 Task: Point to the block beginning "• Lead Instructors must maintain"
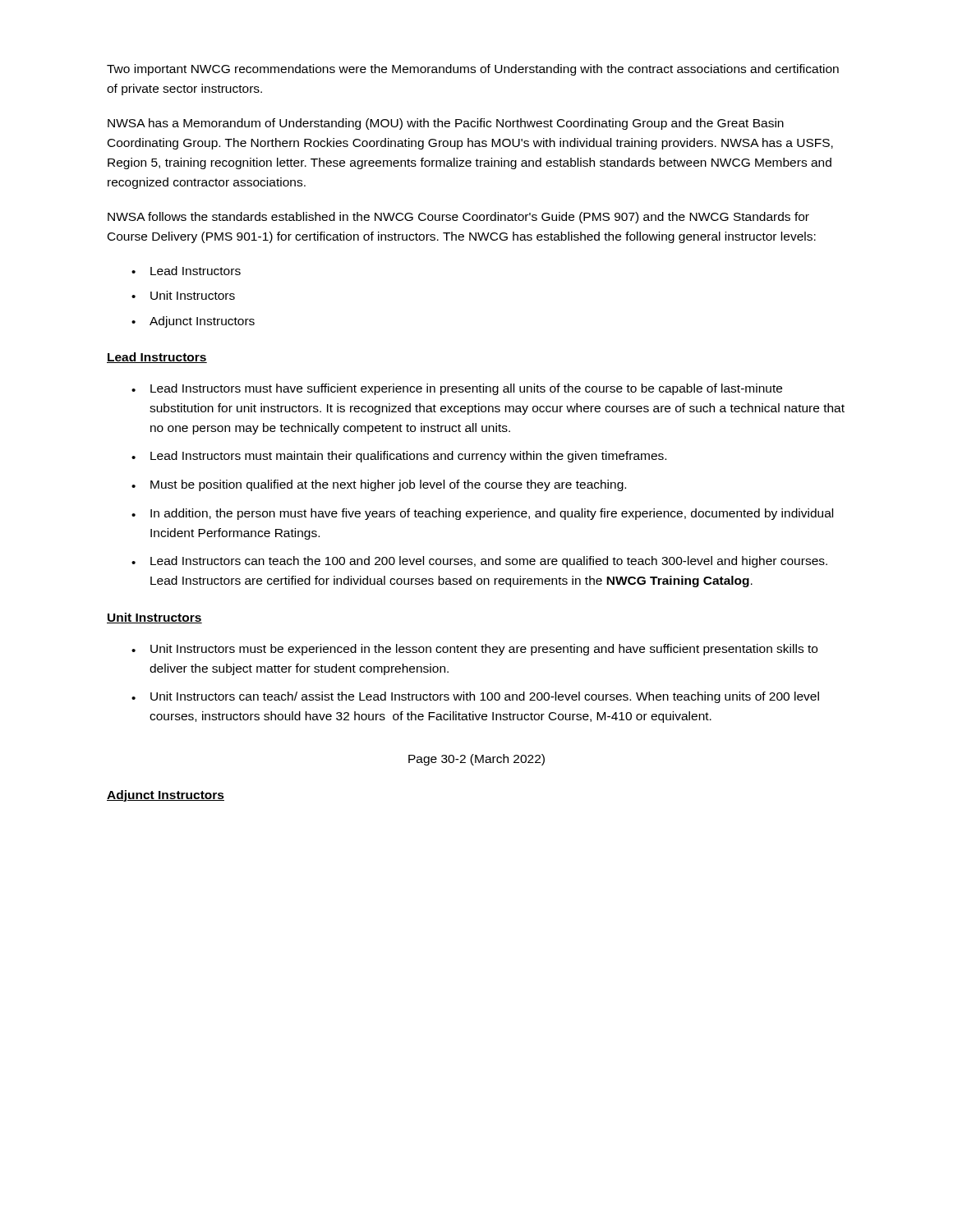click(x=489, y=456)
